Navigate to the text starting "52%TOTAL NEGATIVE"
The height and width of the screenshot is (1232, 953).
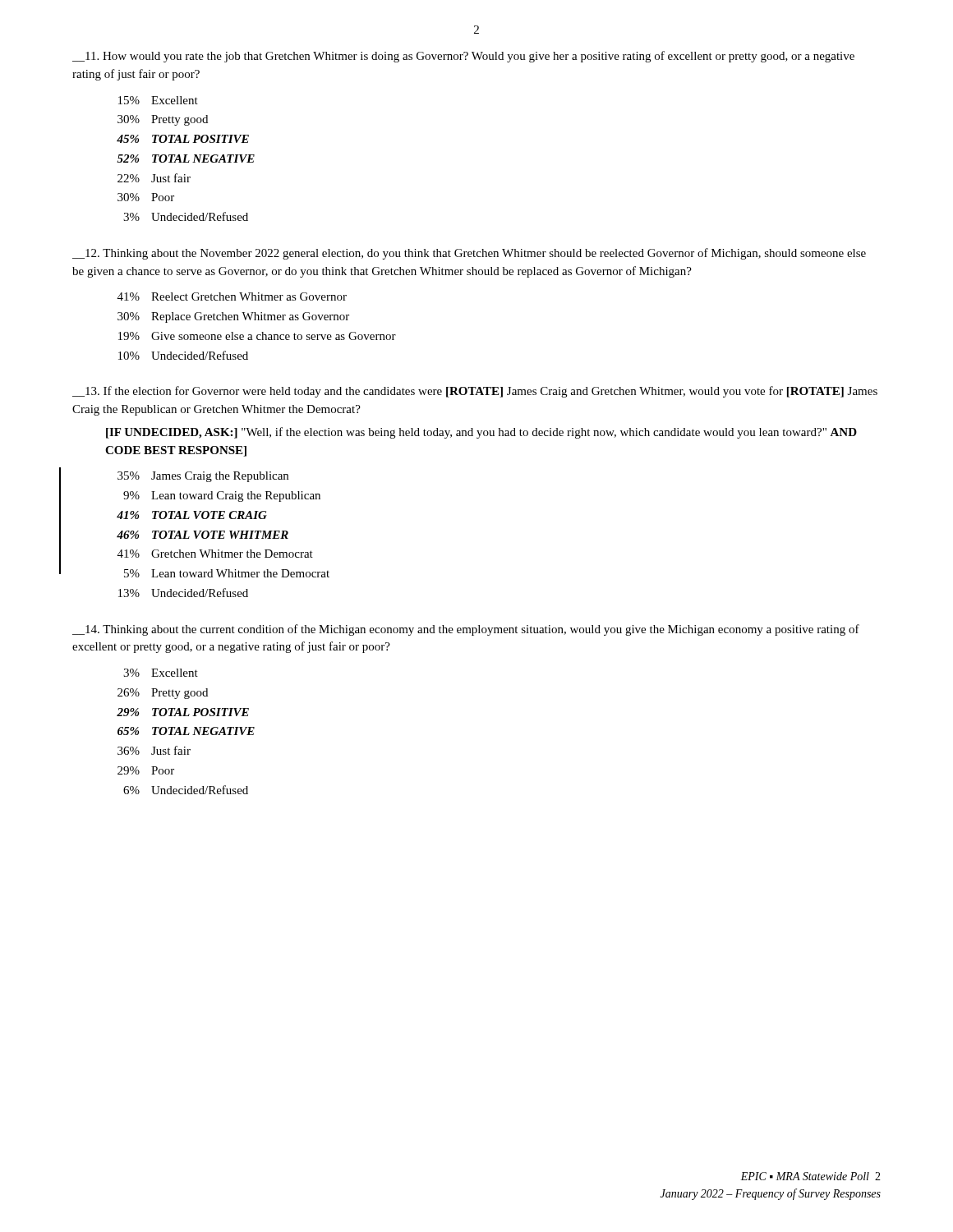pos(179,159)
